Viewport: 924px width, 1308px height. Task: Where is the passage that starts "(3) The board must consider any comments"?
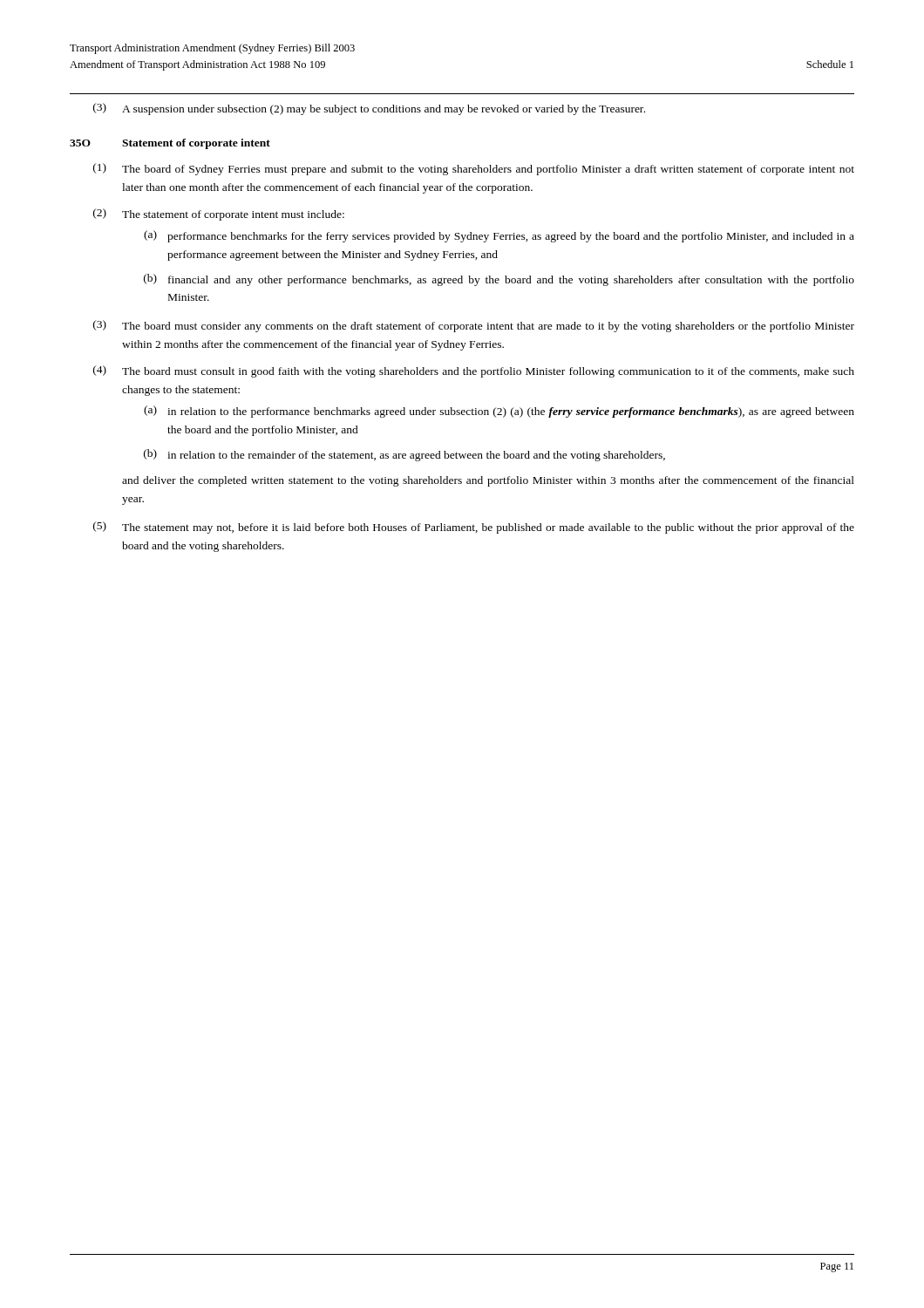point(462,336)
